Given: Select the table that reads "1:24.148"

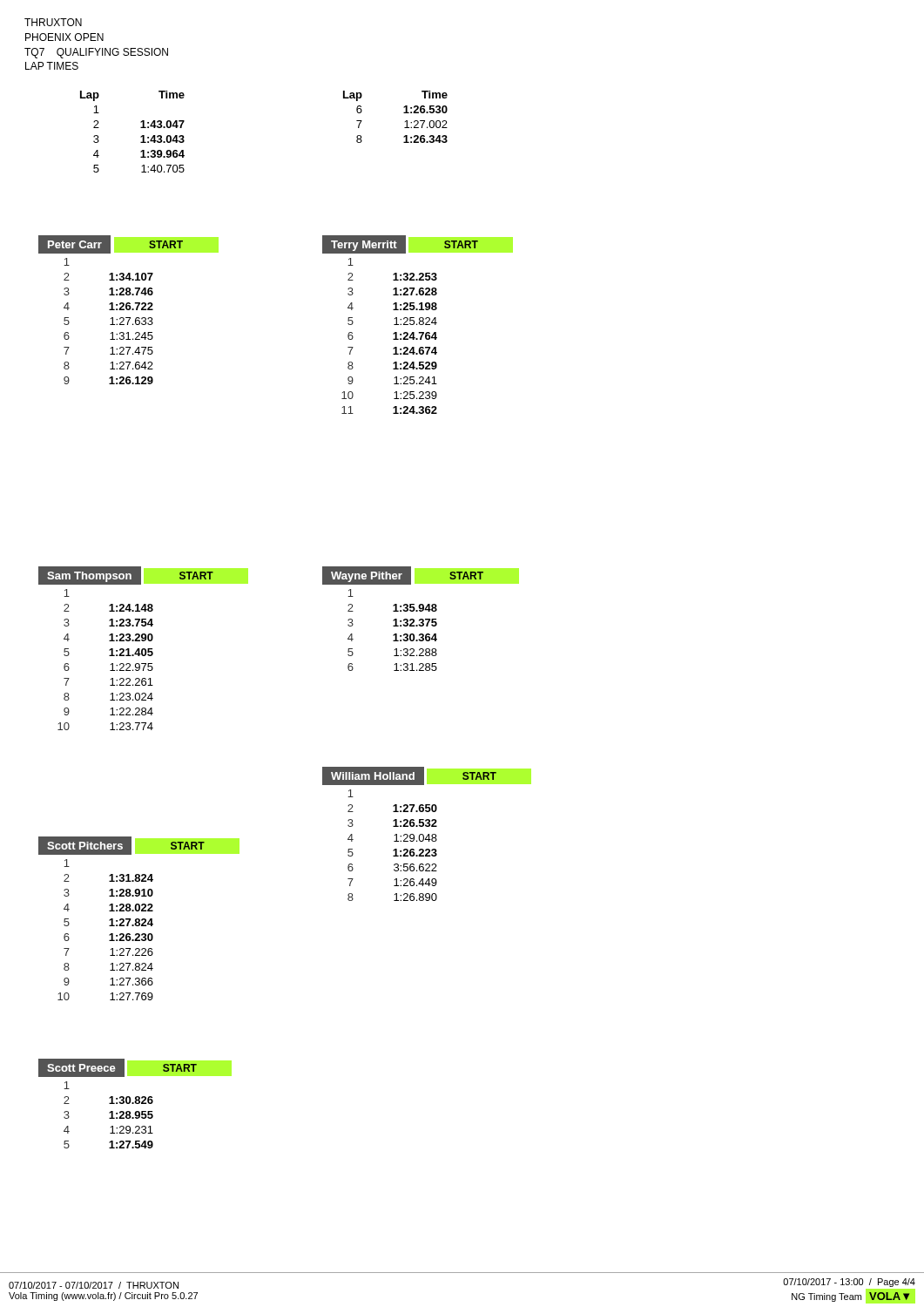Looking at the screenshot, I should coord(143,650).
